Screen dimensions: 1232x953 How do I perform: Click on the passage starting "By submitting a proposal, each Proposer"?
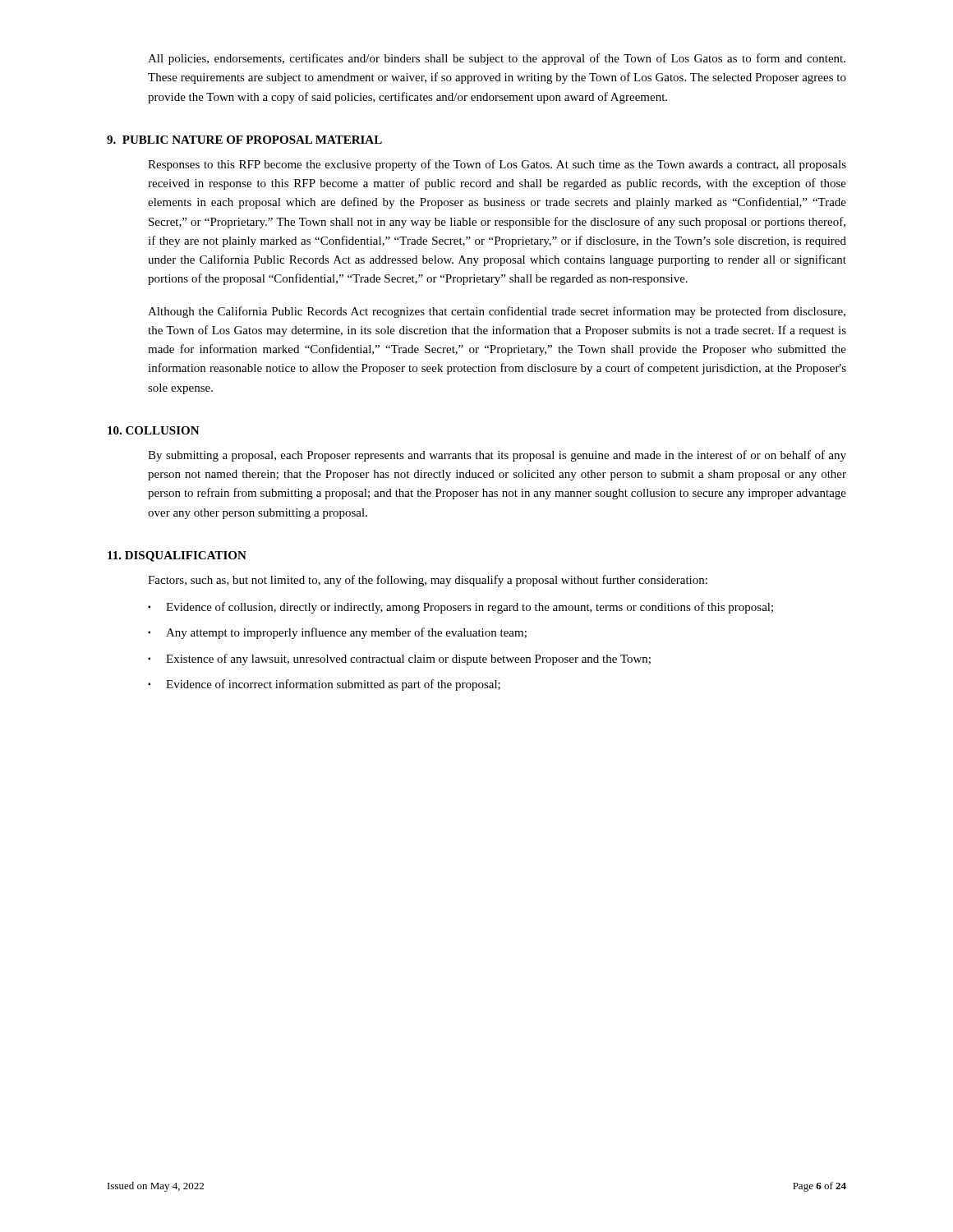[x=497, y=483]
